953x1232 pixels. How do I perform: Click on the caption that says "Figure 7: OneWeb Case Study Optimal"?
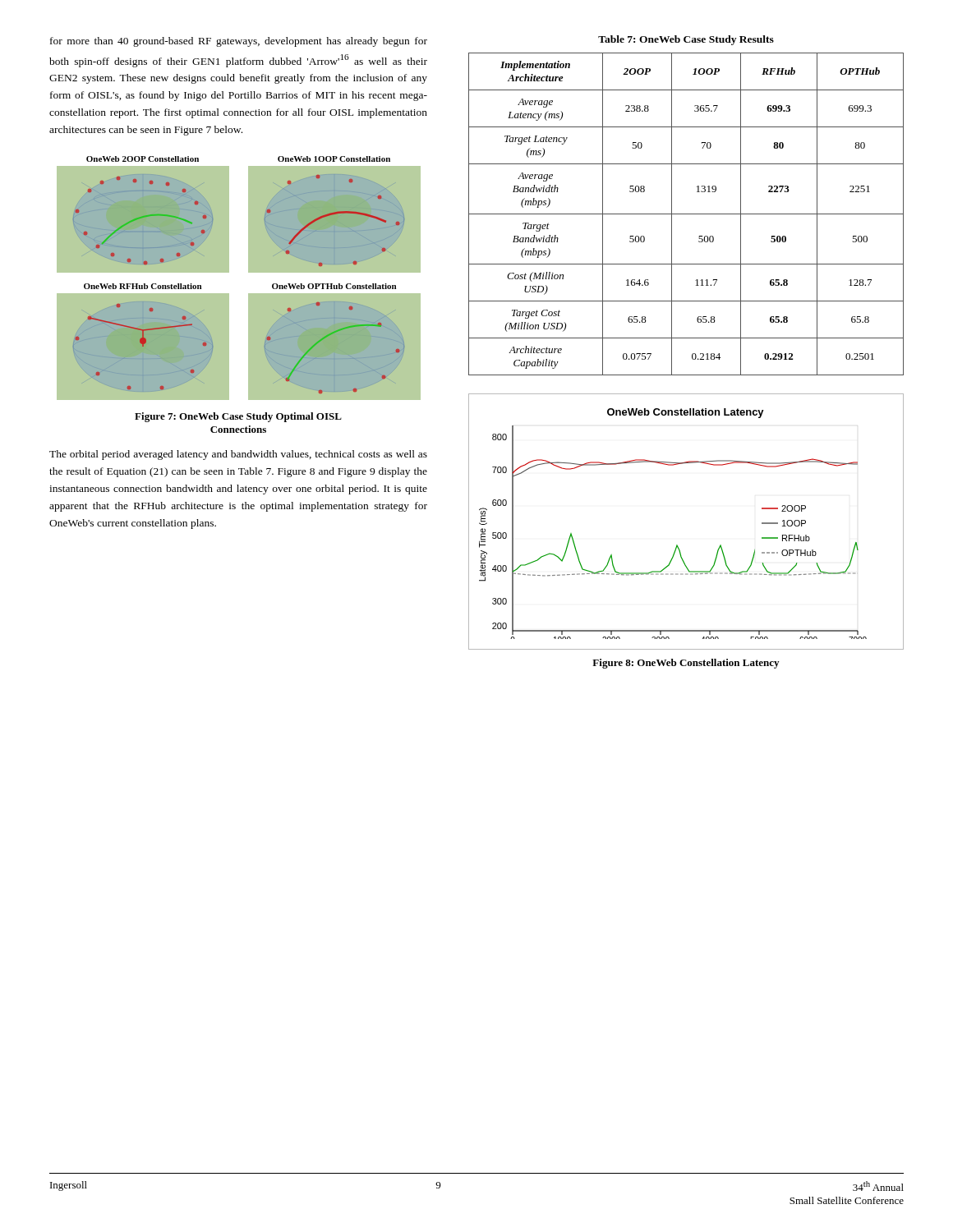tap(238, 423)
